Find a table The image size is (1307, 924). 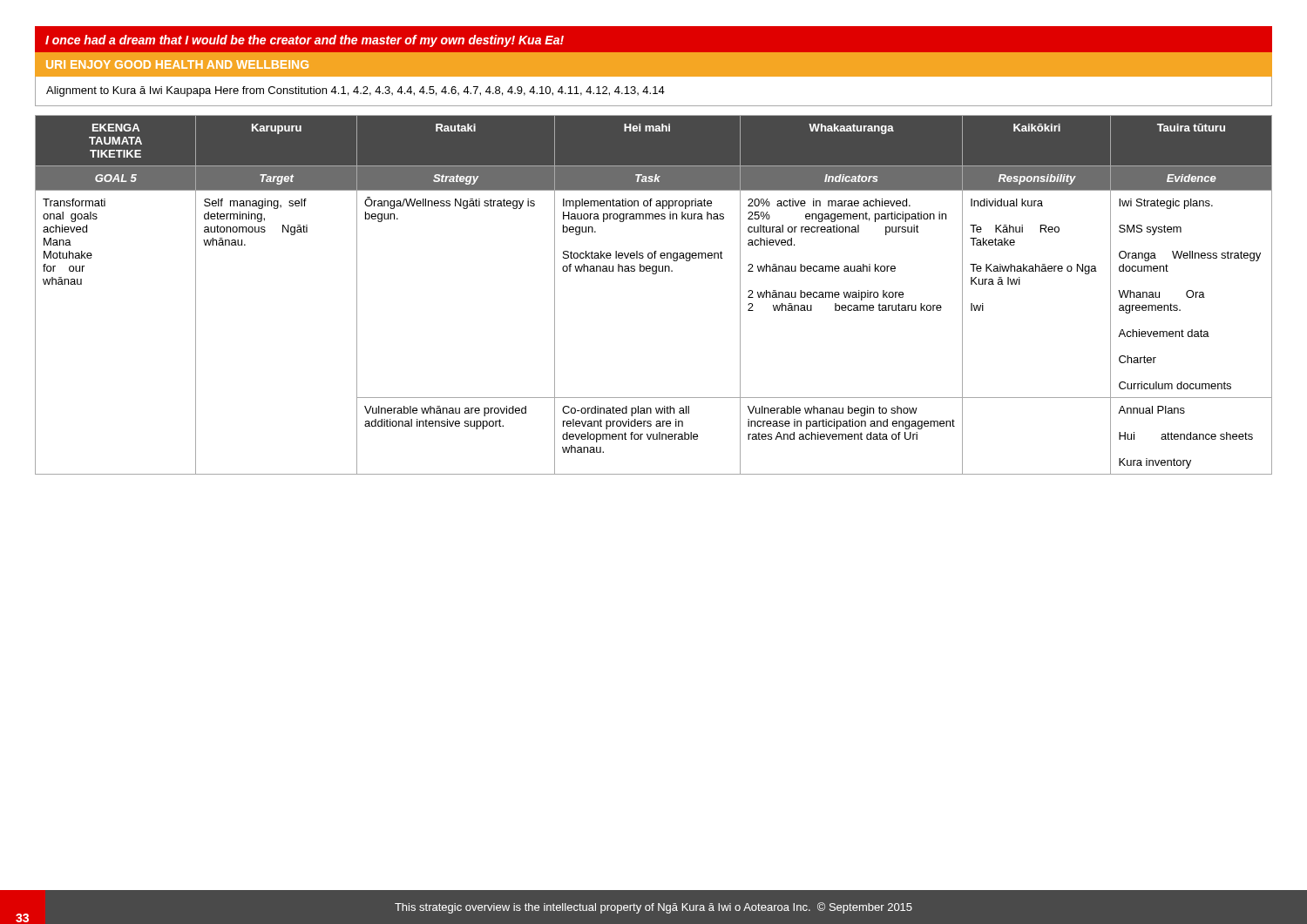point(654,294)
